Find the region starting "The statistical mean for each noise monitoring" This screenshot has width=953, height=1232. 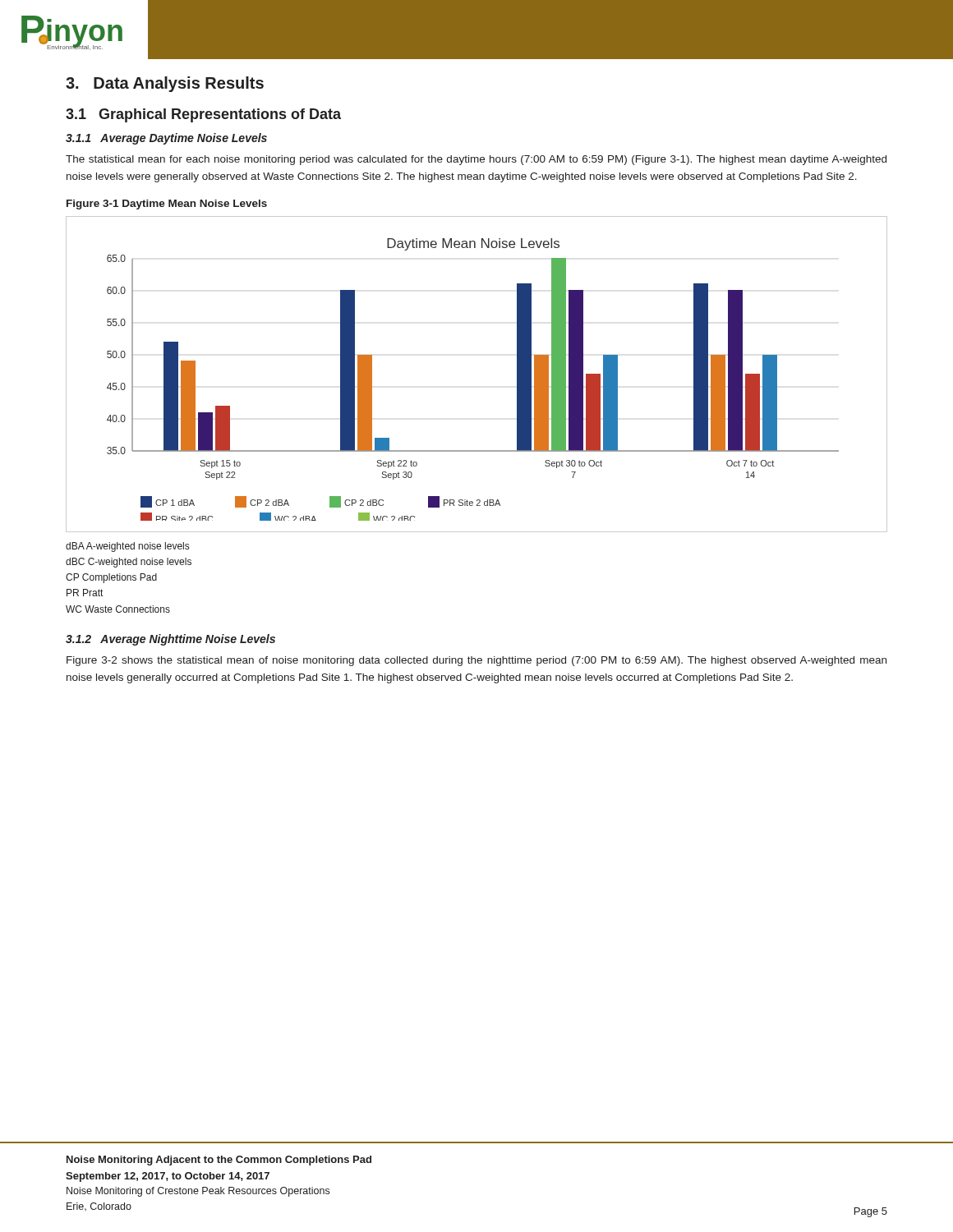point(476,167)
